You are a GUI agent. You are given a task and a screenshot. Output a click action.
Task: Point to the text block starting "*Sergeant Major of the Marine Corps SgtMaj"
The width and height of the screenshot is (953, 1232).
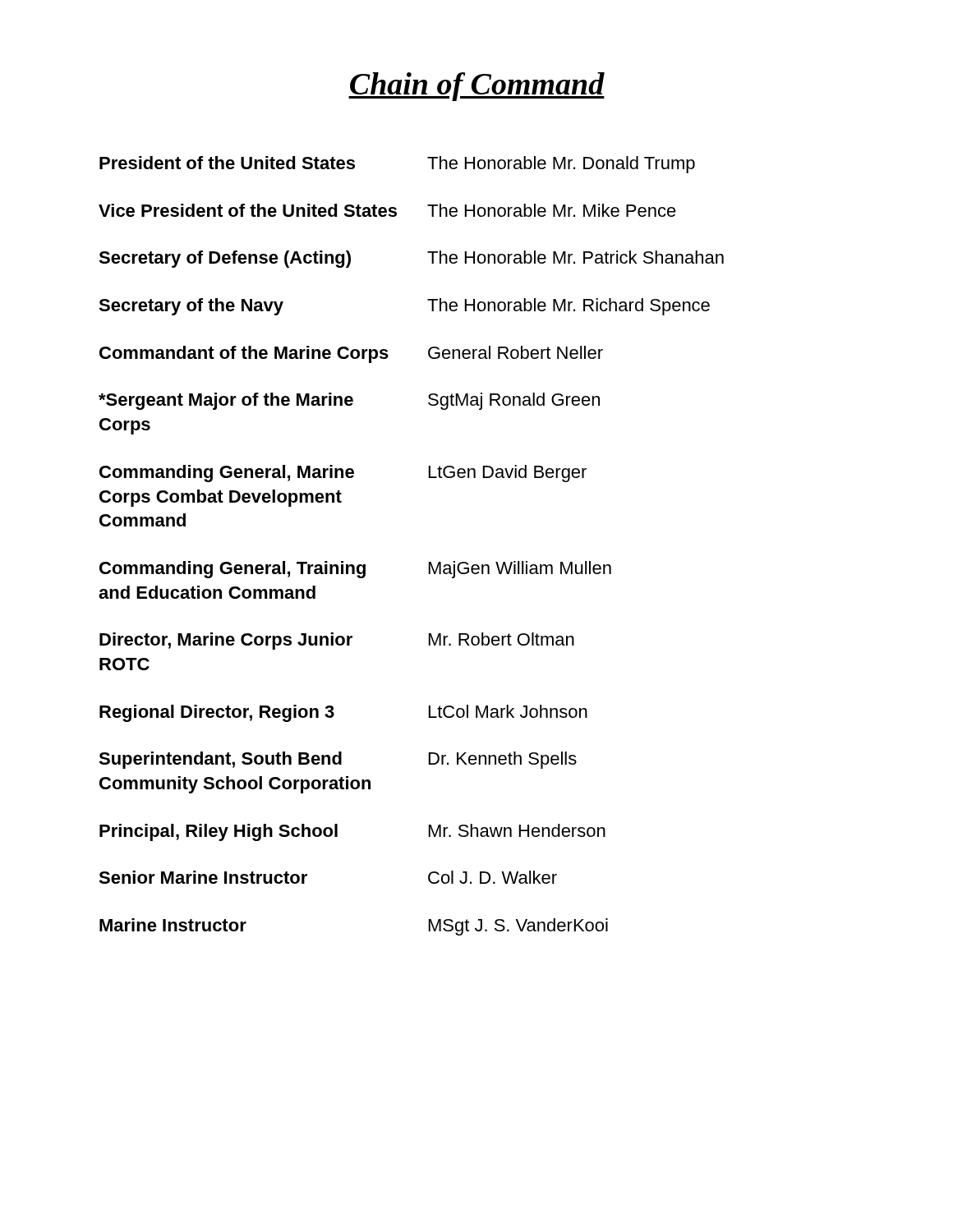point(476,412)
